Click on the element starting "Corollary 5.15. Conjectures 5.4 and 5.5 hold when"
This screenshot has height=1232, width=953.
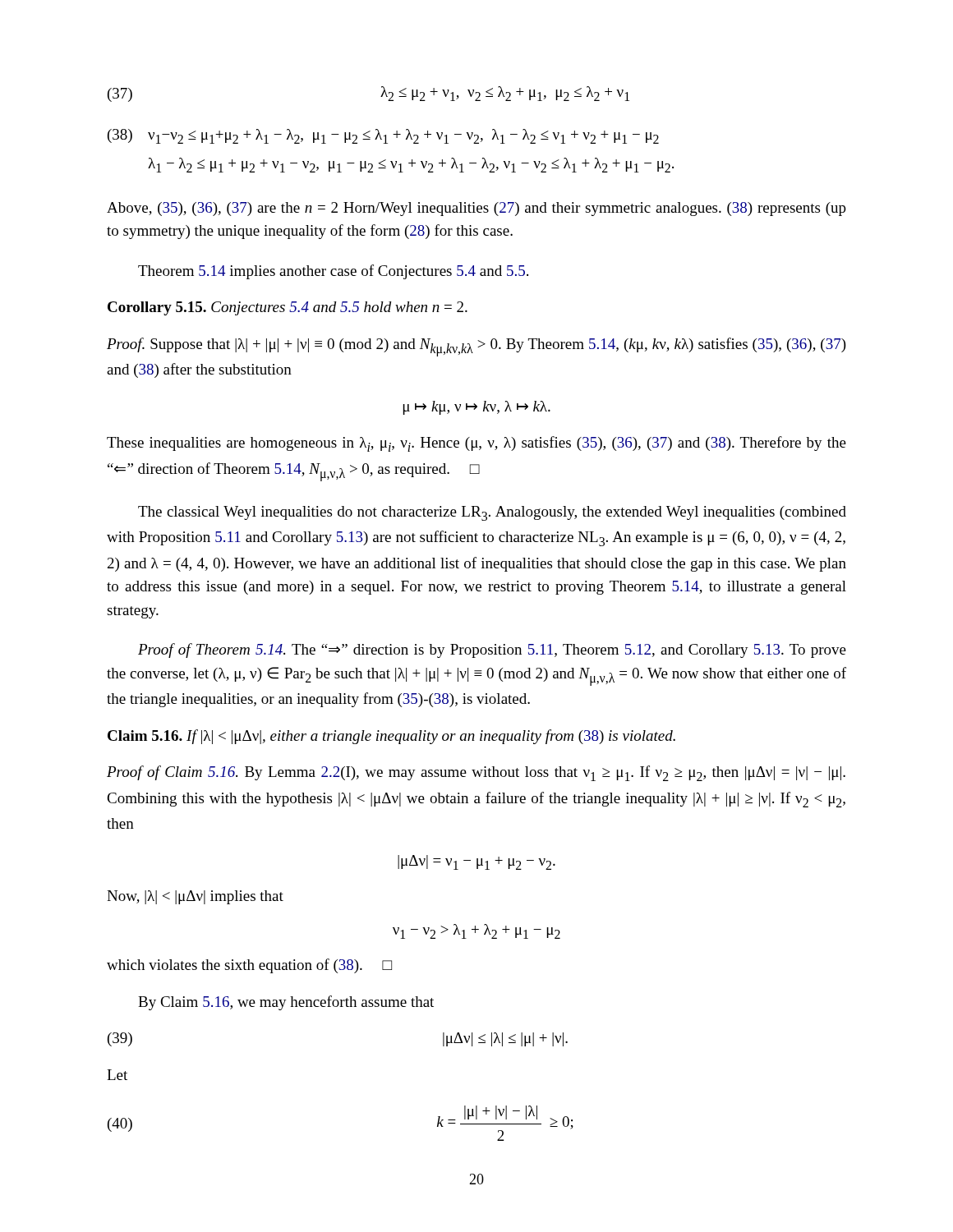[287, 307]
